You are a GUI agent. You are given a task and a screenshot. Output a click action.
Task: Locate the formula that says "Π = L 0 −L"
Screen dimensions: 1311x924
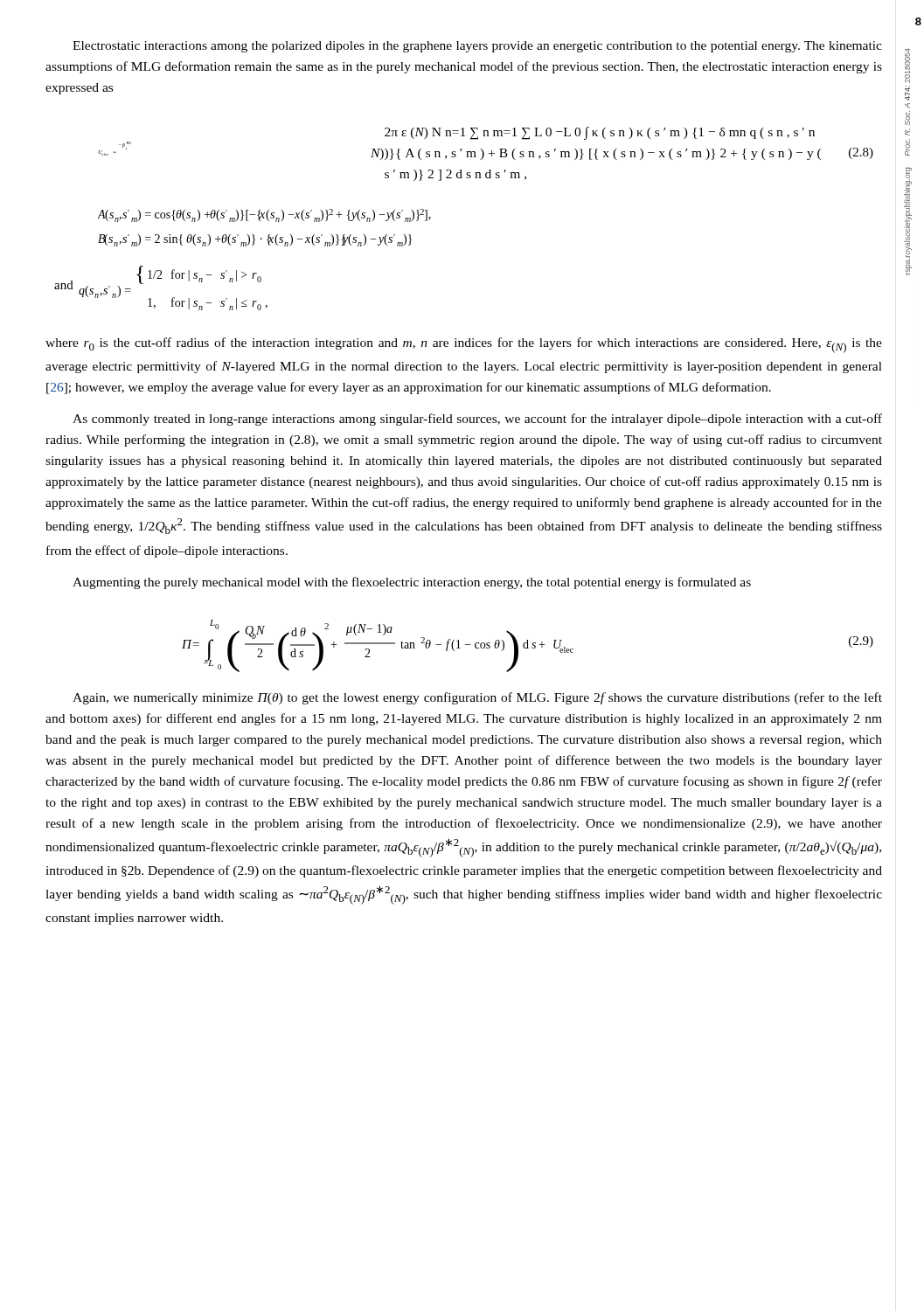tap(464, 641)
